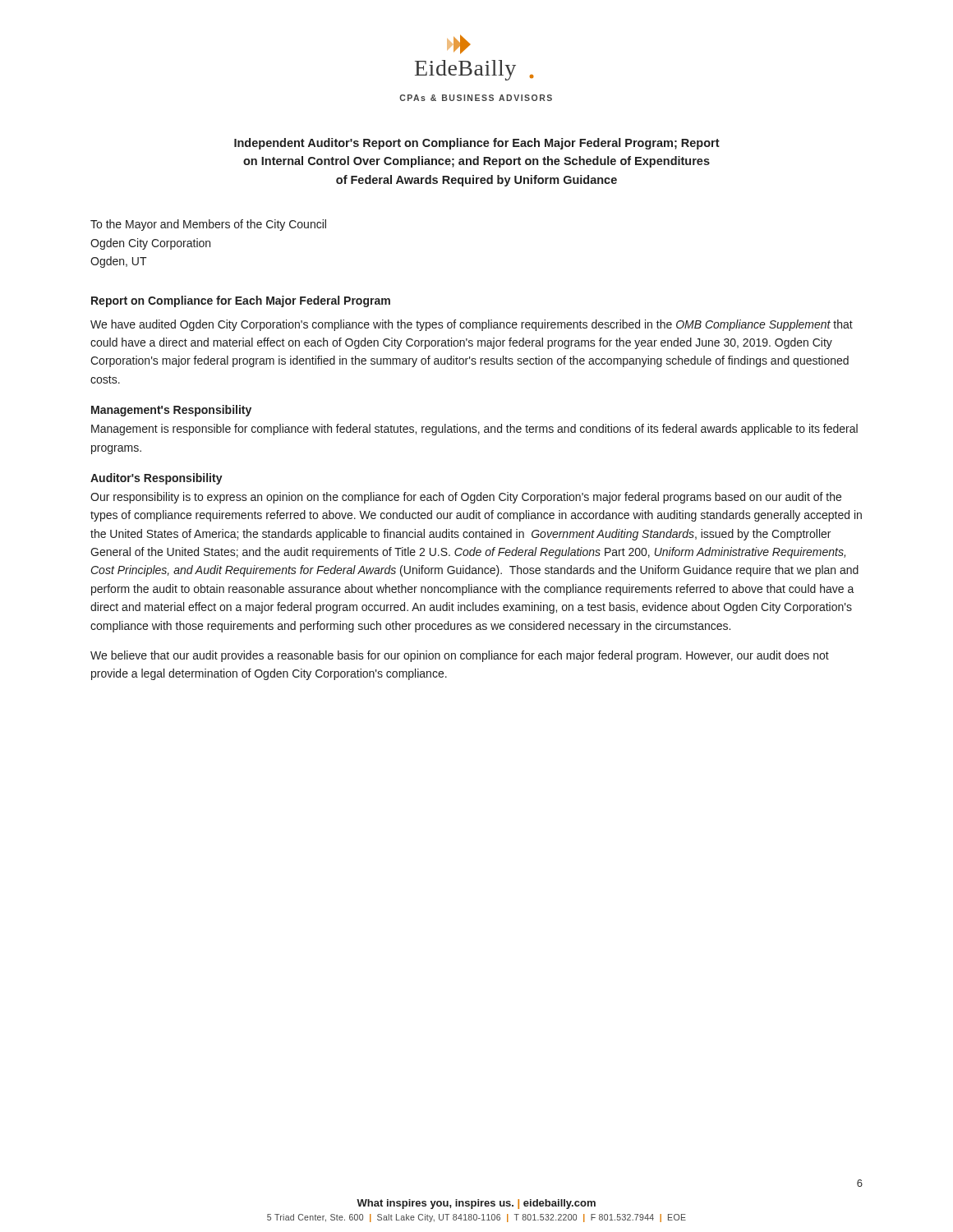Click on the section header containing "Management's Responsibility"
The width and height of the screenshot is (953, 1232).
tap(171, 410)
